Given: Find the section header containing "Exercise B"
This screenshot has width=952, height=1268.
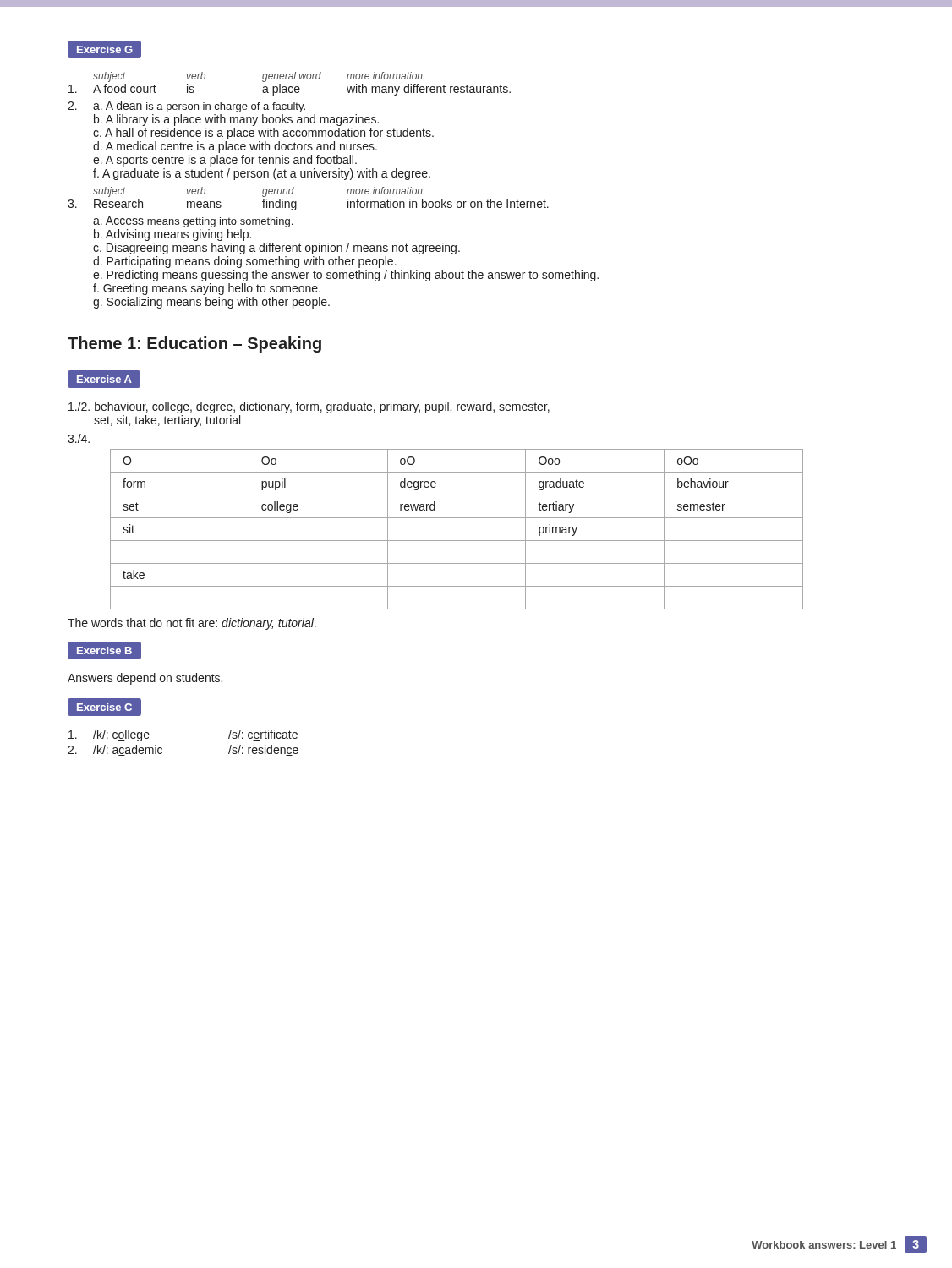Looking at the screenshot, I should coord(104,650).
